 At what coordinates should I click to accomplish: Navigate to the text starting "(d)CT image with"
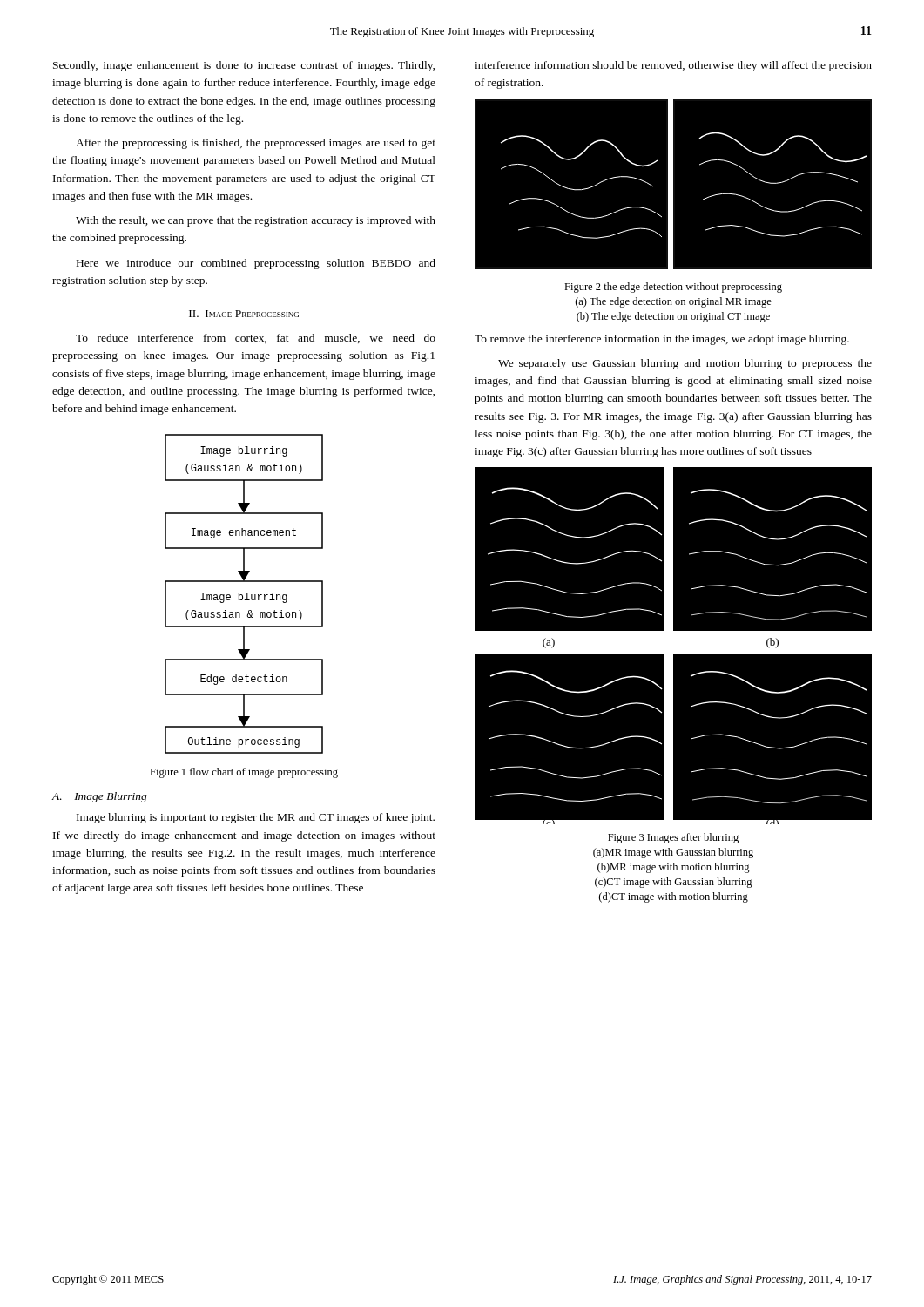[x=673, y=897]
